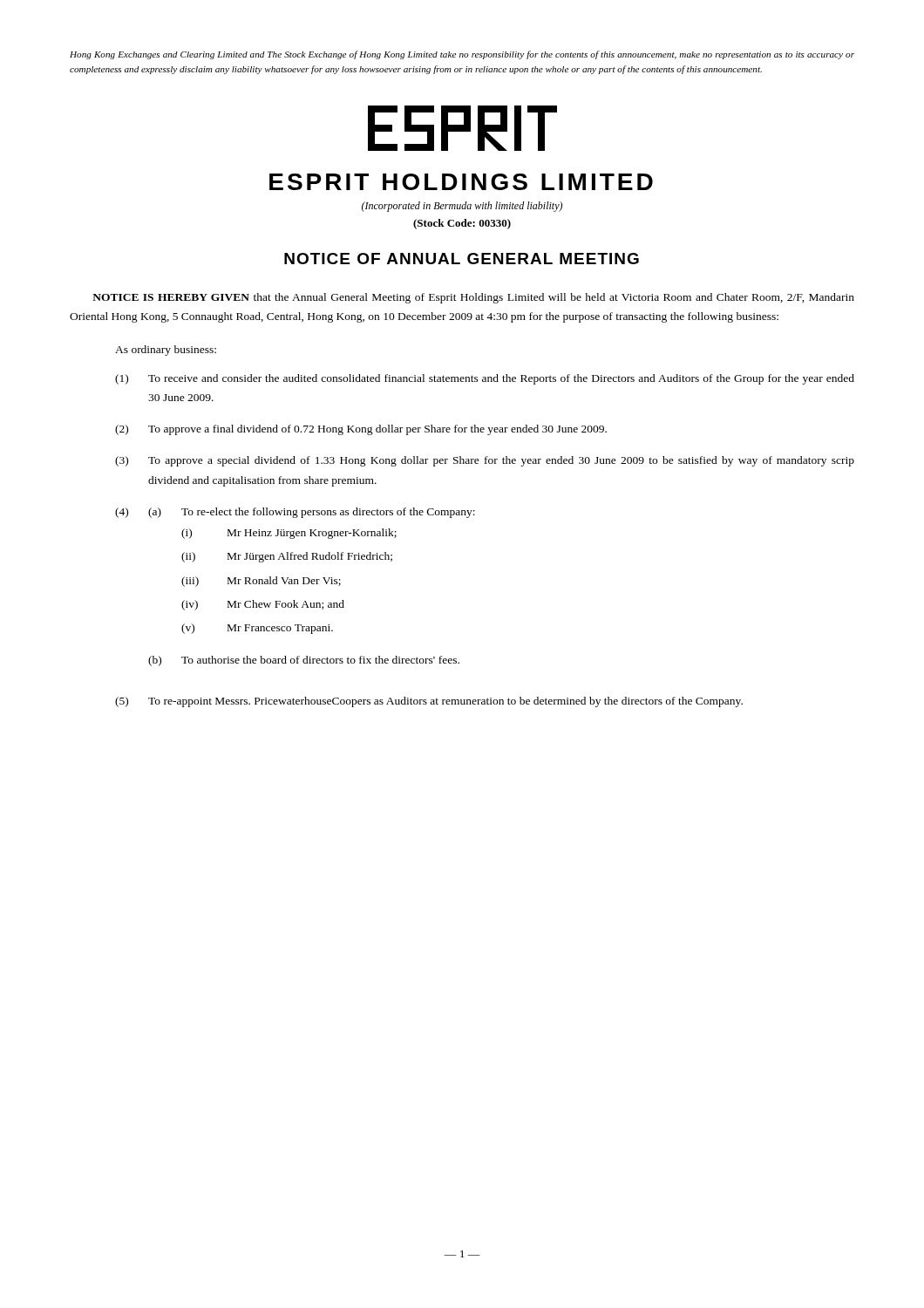This screenshot has width=924, height=1308.
Task: Find the text starting "(1) To receive and"
Action: (485, 388)
